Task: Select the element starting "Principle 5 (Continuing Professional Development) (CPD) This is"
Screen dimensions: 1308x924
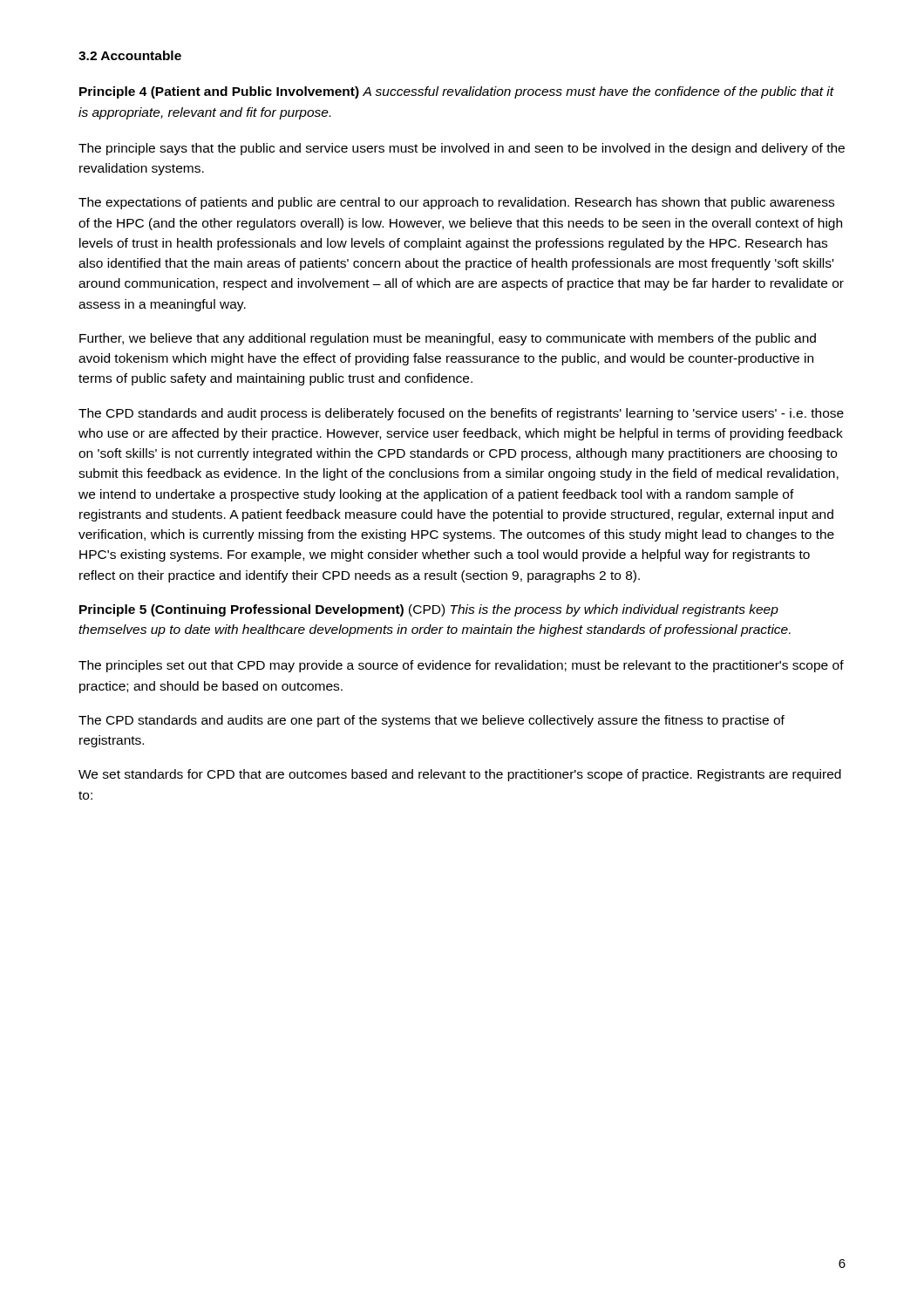Action: pyautogui.click(x=435, y=619)
